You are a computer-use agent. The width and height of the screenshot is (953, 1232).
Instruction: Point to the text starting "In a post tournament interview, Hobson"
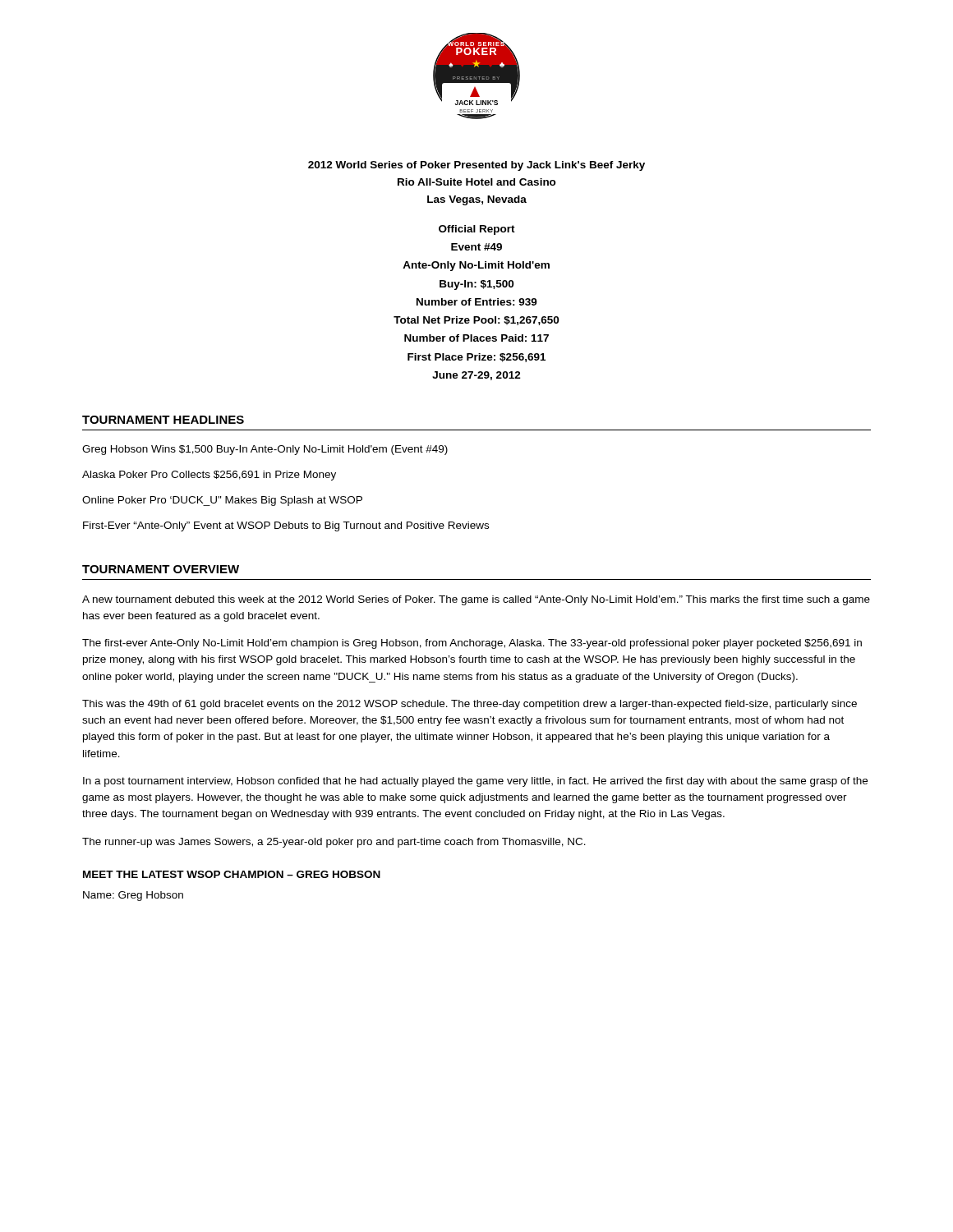(475, 797)
